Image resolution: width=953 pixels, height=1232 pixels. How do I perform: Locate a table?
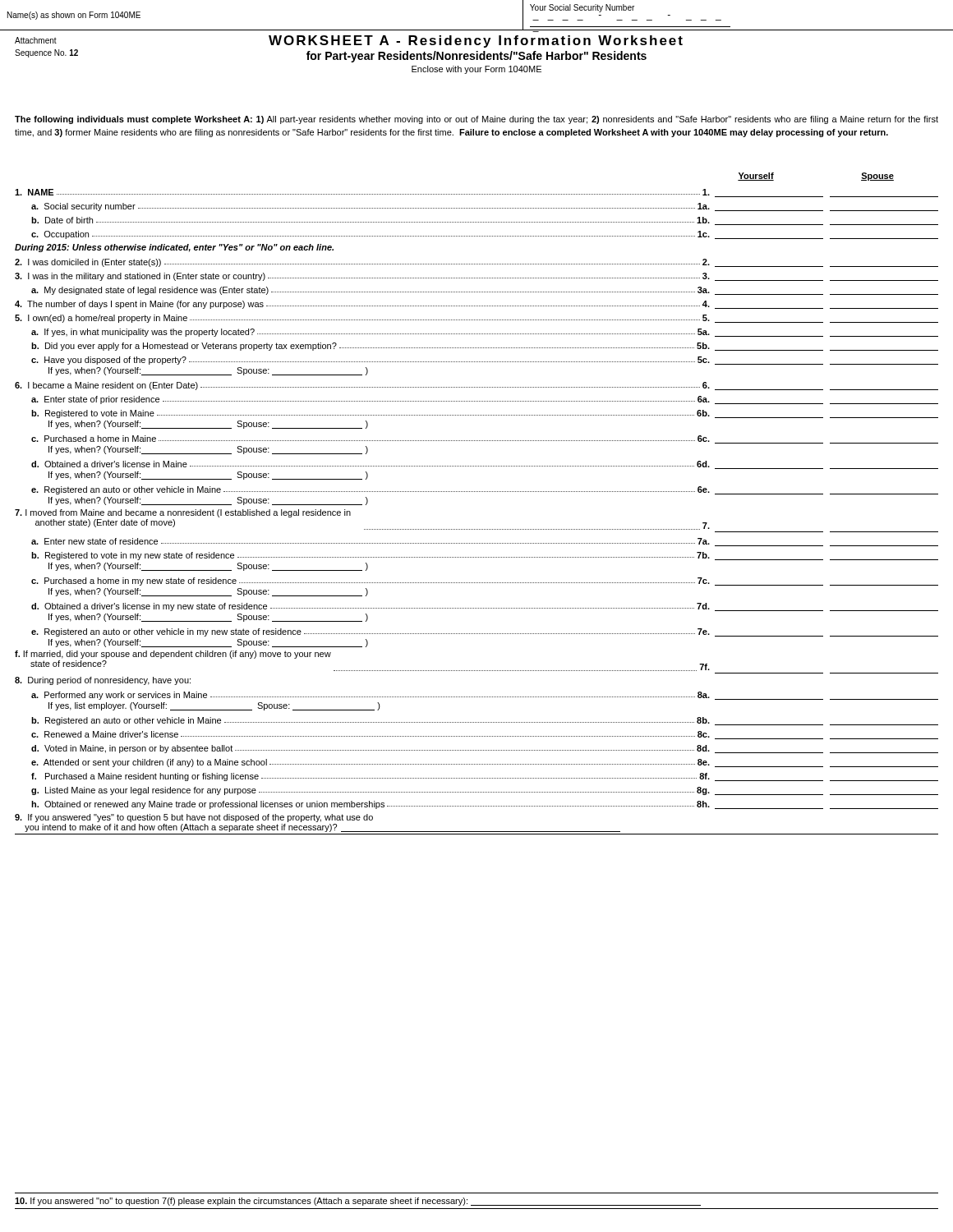(476, 505)
